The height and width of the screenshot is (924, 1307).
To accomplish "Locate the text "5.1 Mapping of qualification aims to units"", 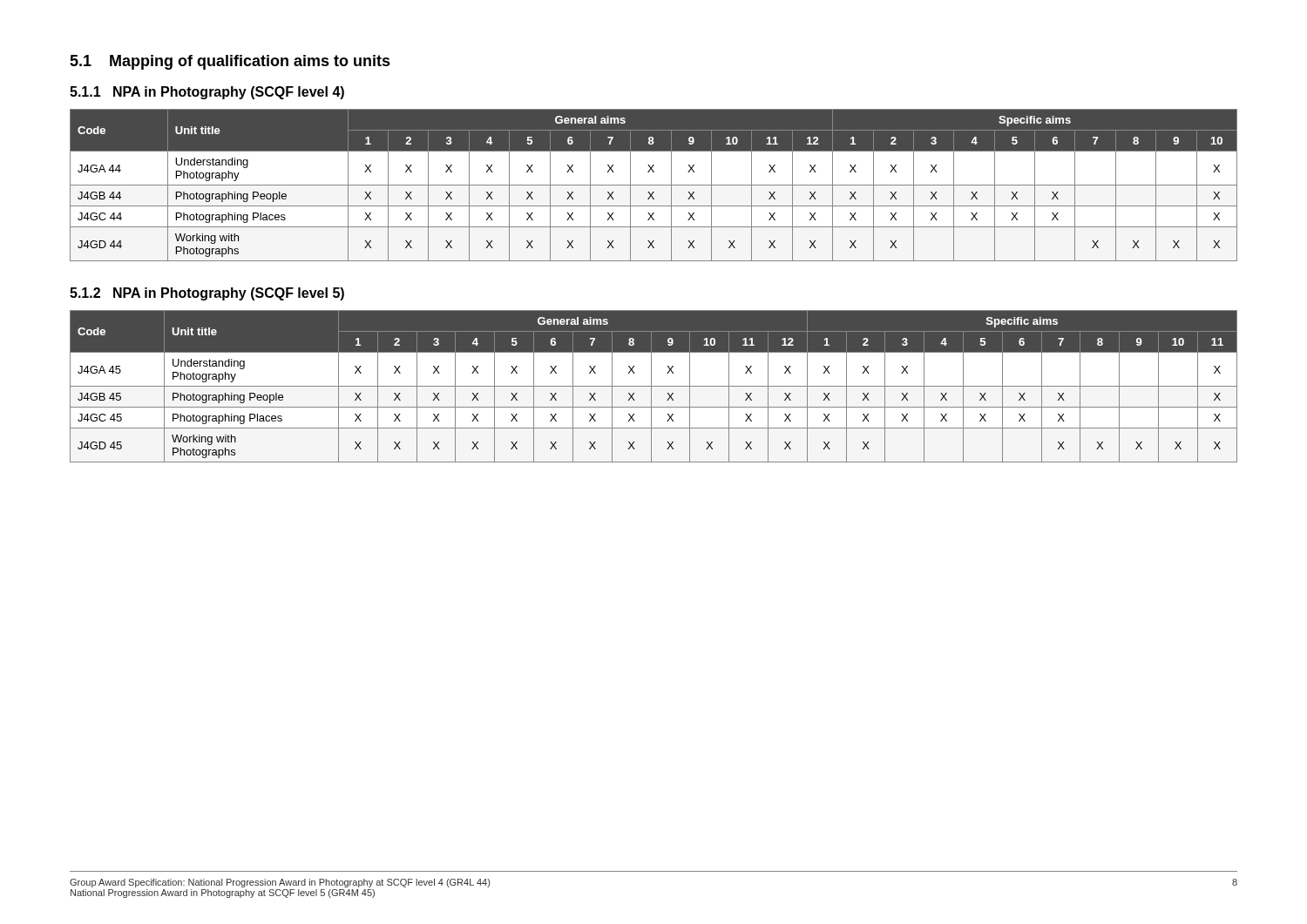I will [x=230, y=61].
